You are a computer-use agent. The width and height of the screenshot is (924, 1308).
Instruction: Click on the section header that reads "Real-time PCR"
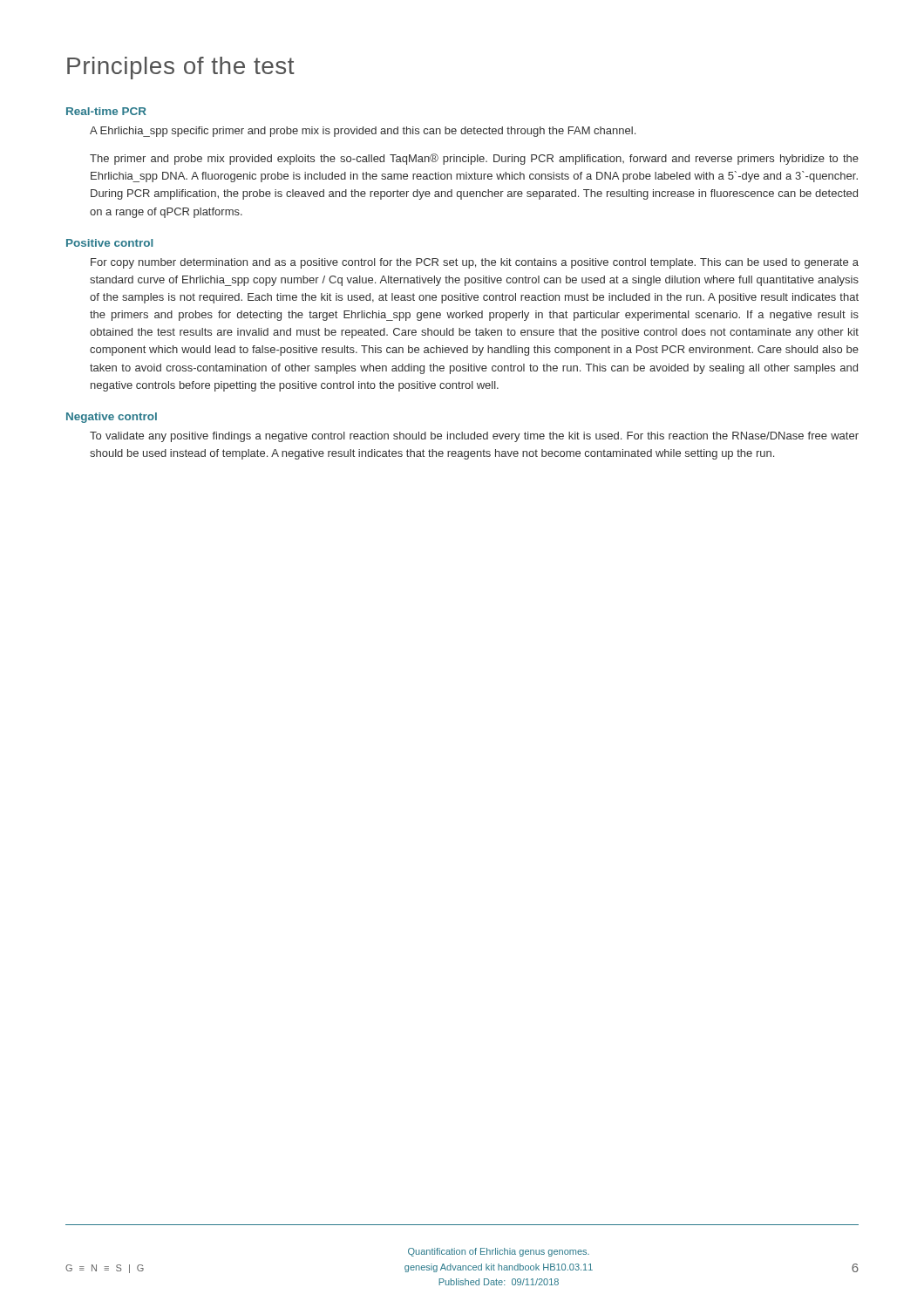point(106,111)
